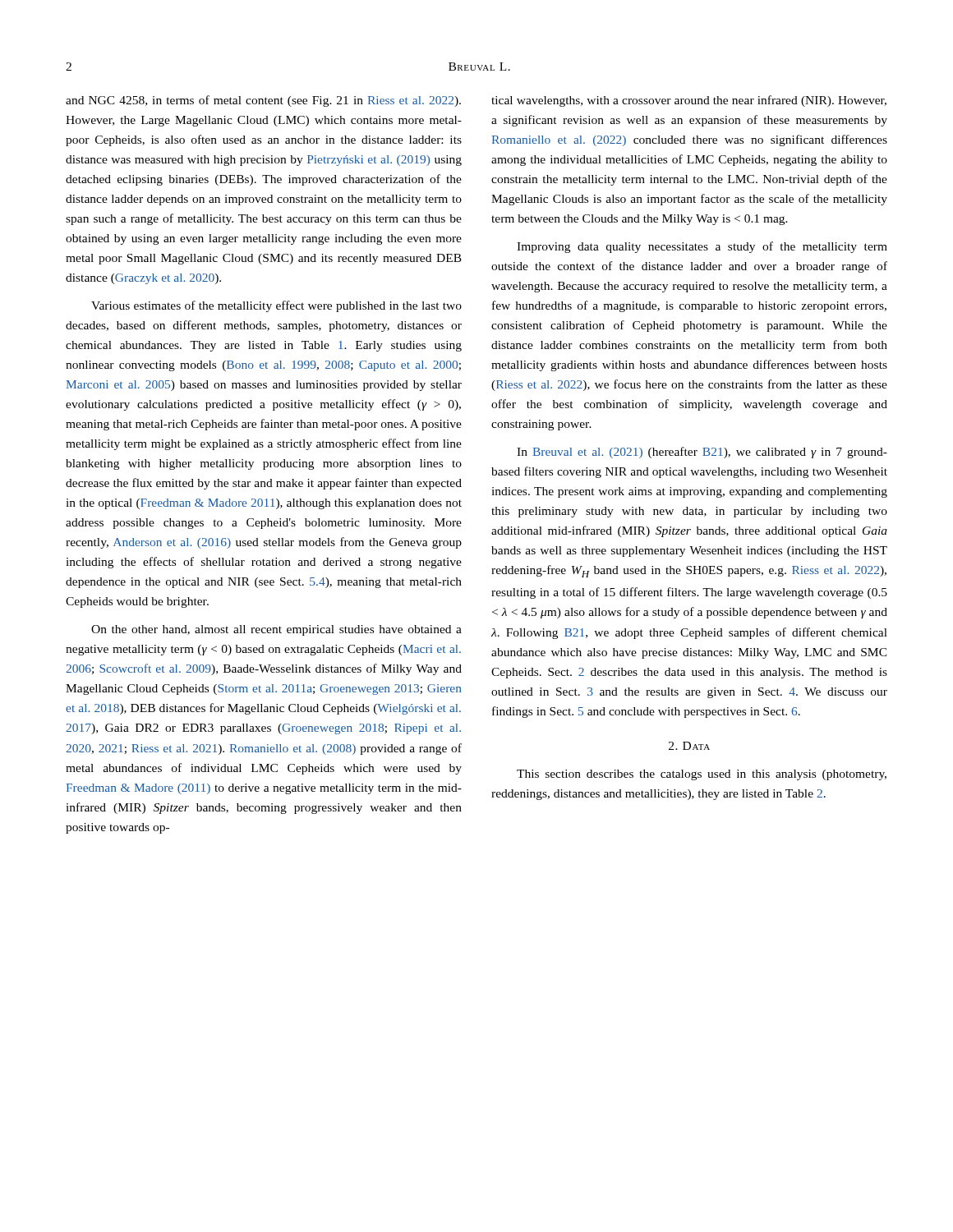Select the section header
The width and height of the screenshot is (953, 1232).
click(x=689, y=745)
